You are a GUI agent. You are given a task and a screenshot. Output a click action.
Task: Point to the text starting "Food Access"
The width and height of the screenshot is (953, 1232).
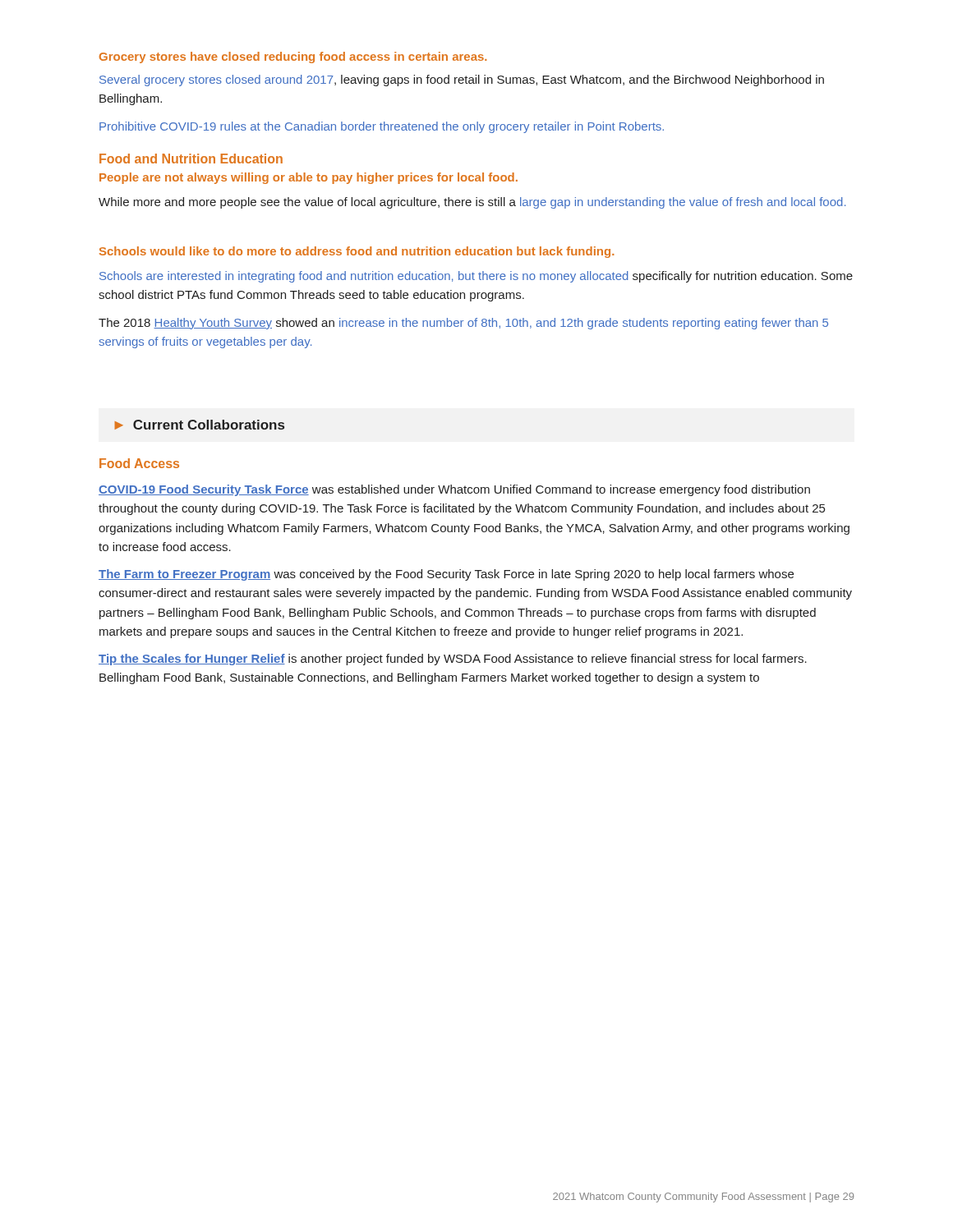point(139,463)
